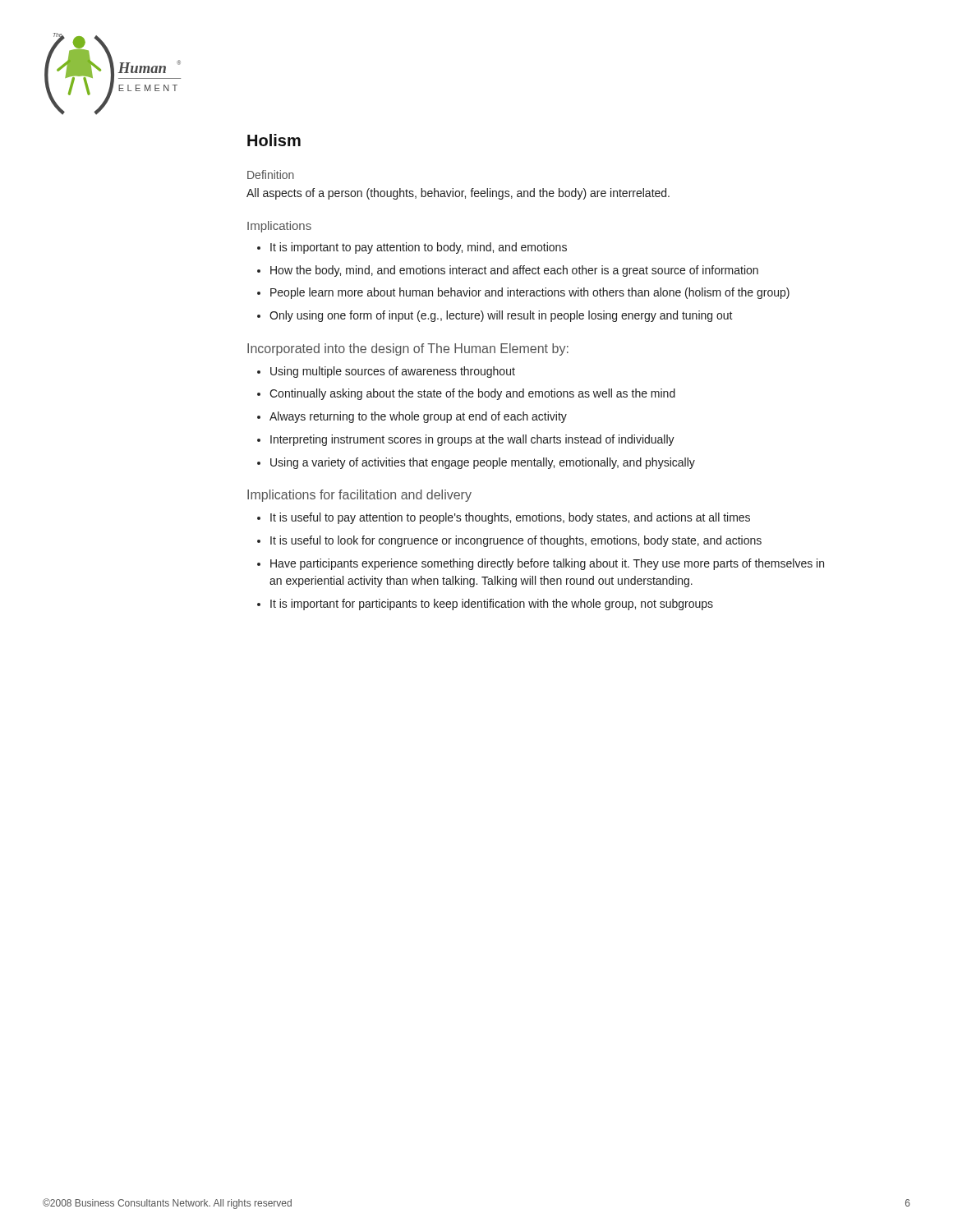Locate the block of text that opens with "People learn more about human behavior and interactions"

click(x=530, y=293)
